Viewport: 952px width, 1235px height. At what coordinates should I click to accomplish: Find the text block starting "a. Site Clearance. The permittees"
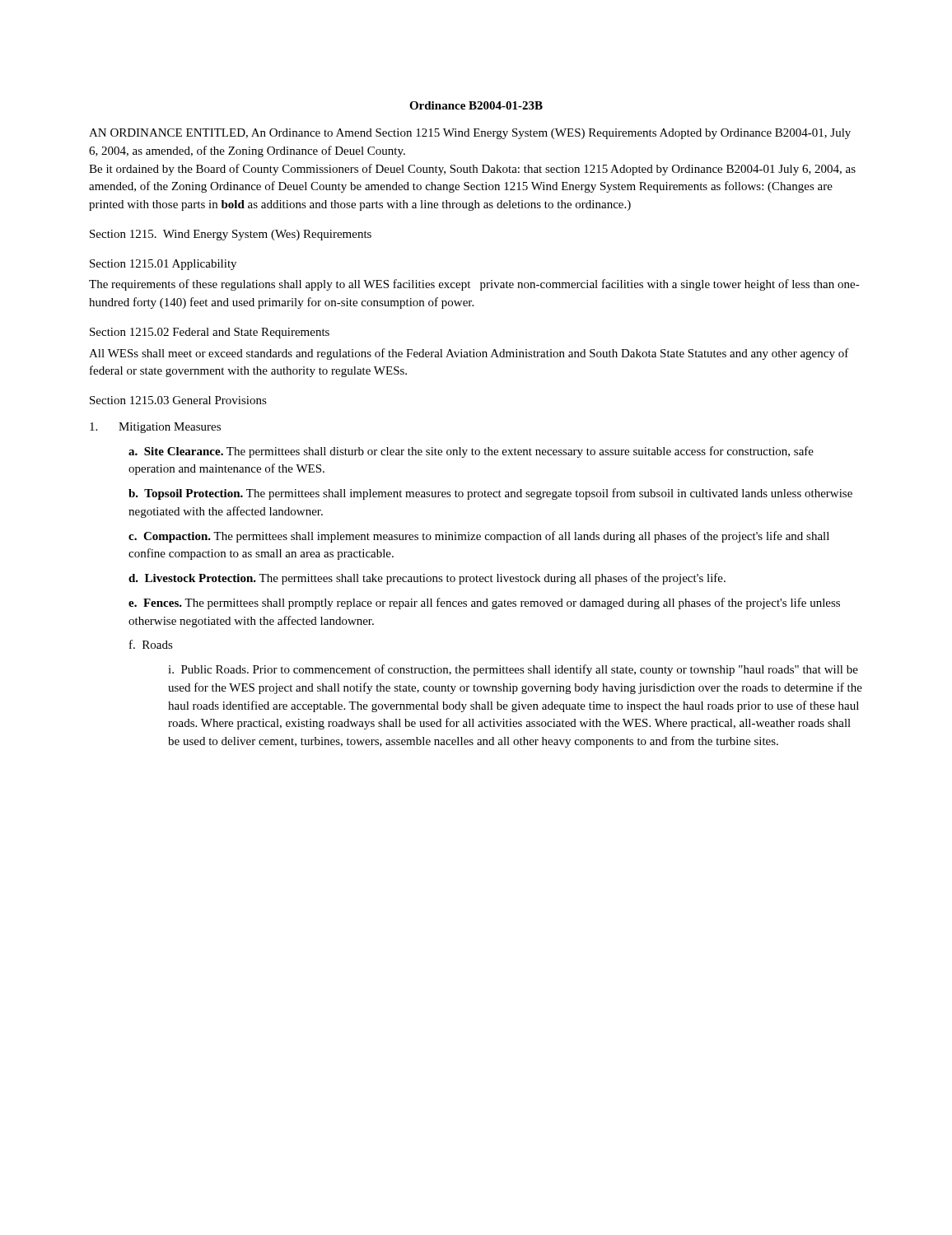point(471,460)
